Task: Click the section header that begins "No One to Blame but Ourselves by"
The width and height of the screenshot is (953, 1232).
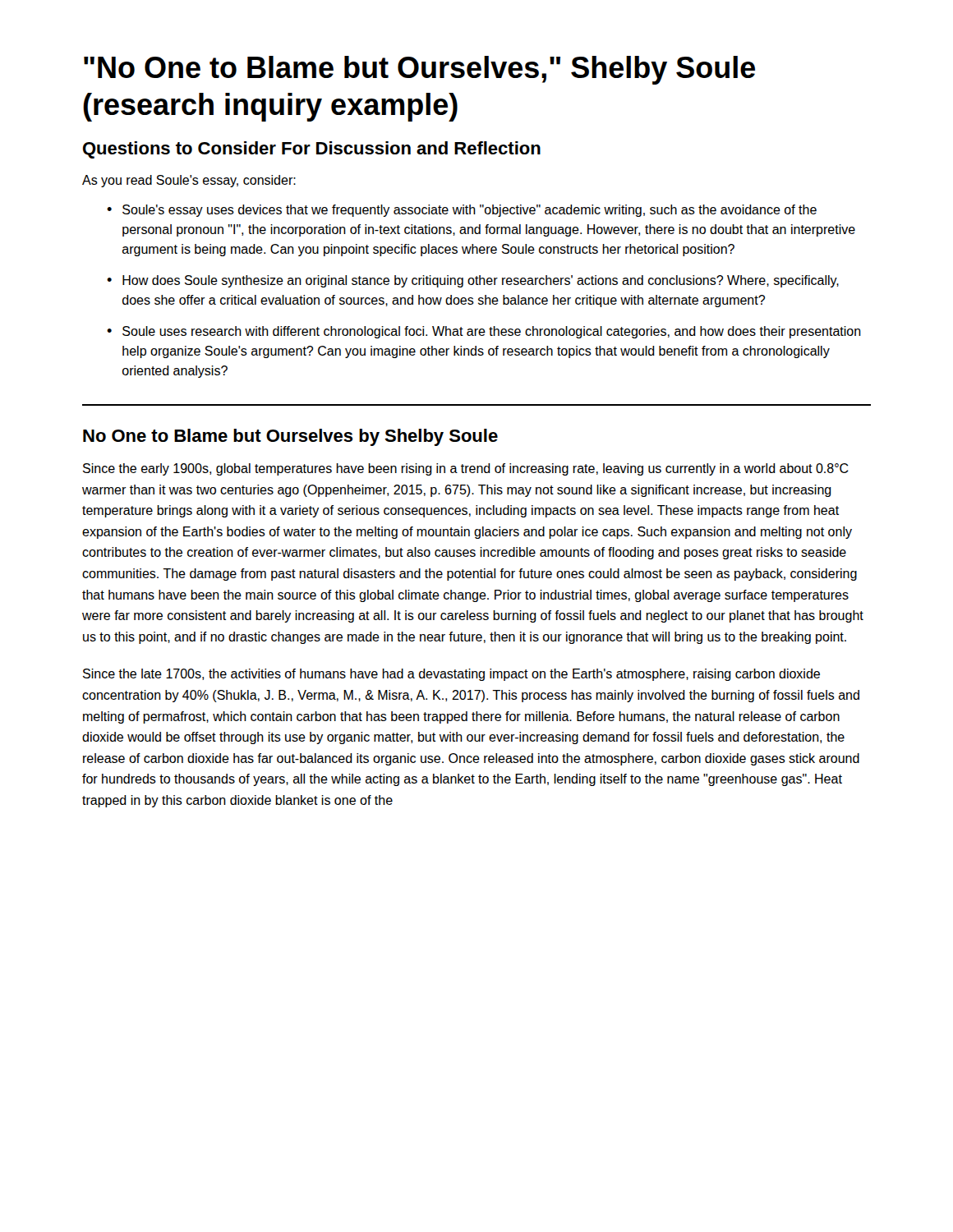Action: [476, 436]
